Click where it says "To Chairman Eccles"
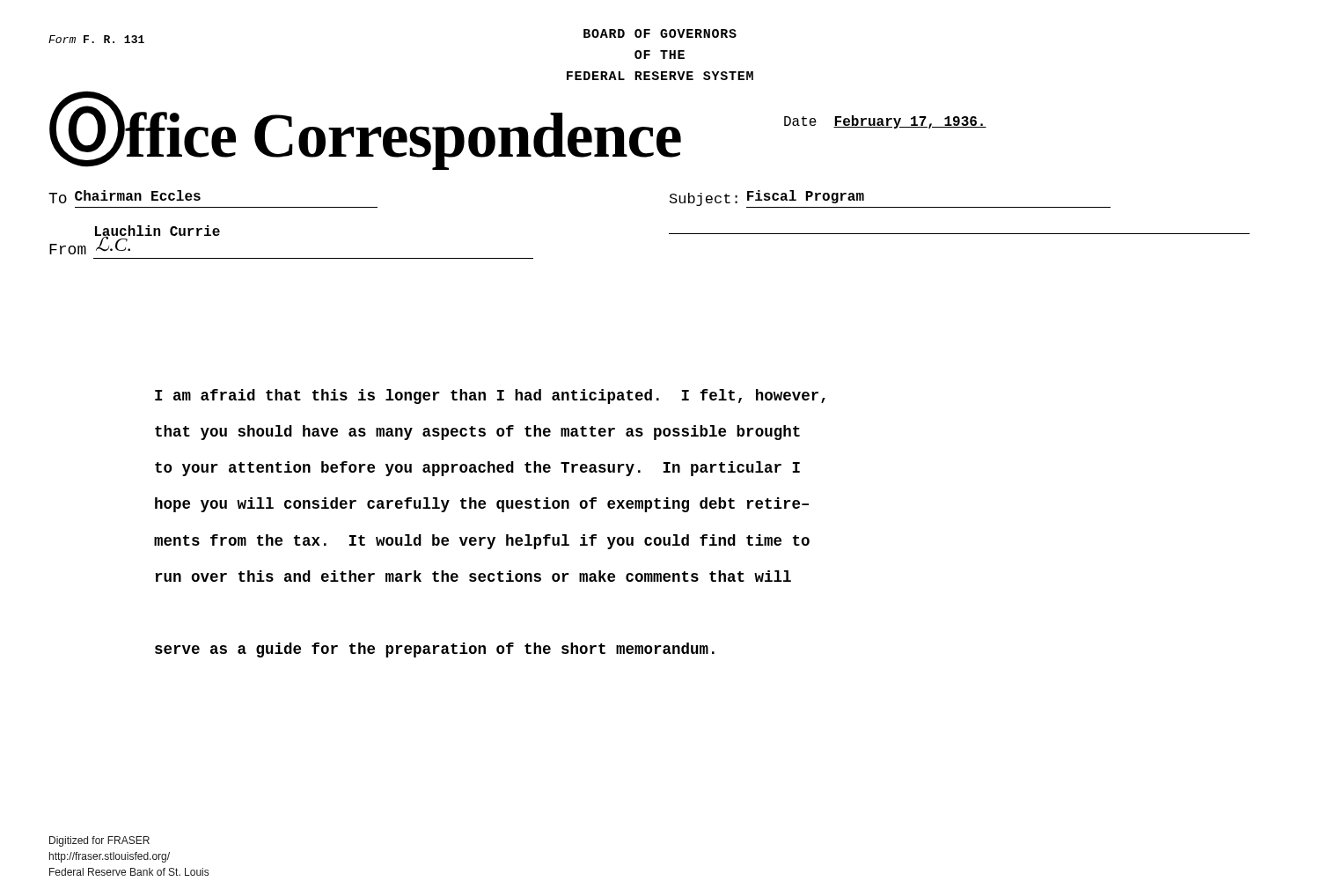The width and height of the screenshot is (1320, 896). [x=213, y=198]
